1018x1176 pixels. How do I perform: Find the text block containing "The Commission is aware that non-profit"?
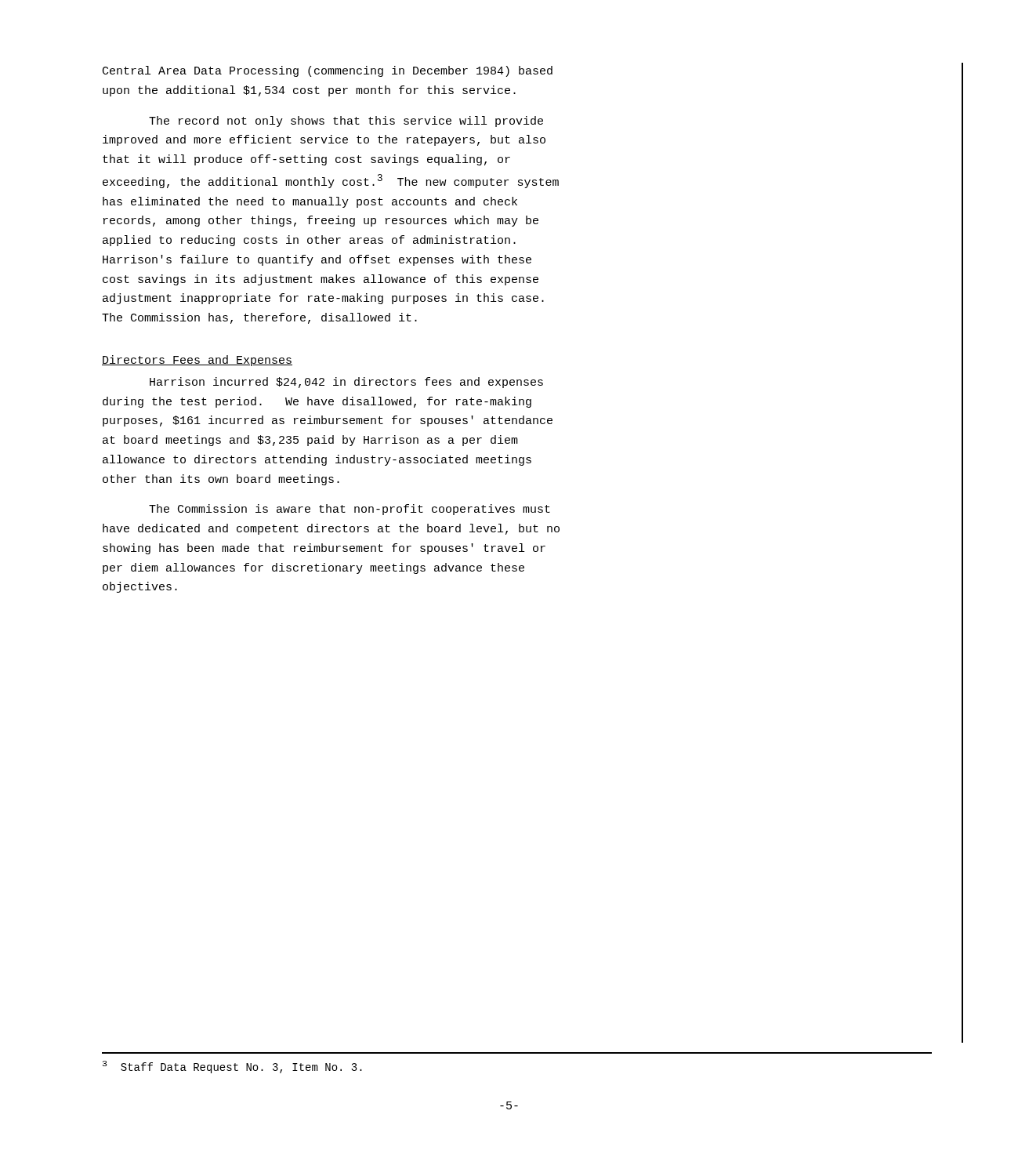331,549
